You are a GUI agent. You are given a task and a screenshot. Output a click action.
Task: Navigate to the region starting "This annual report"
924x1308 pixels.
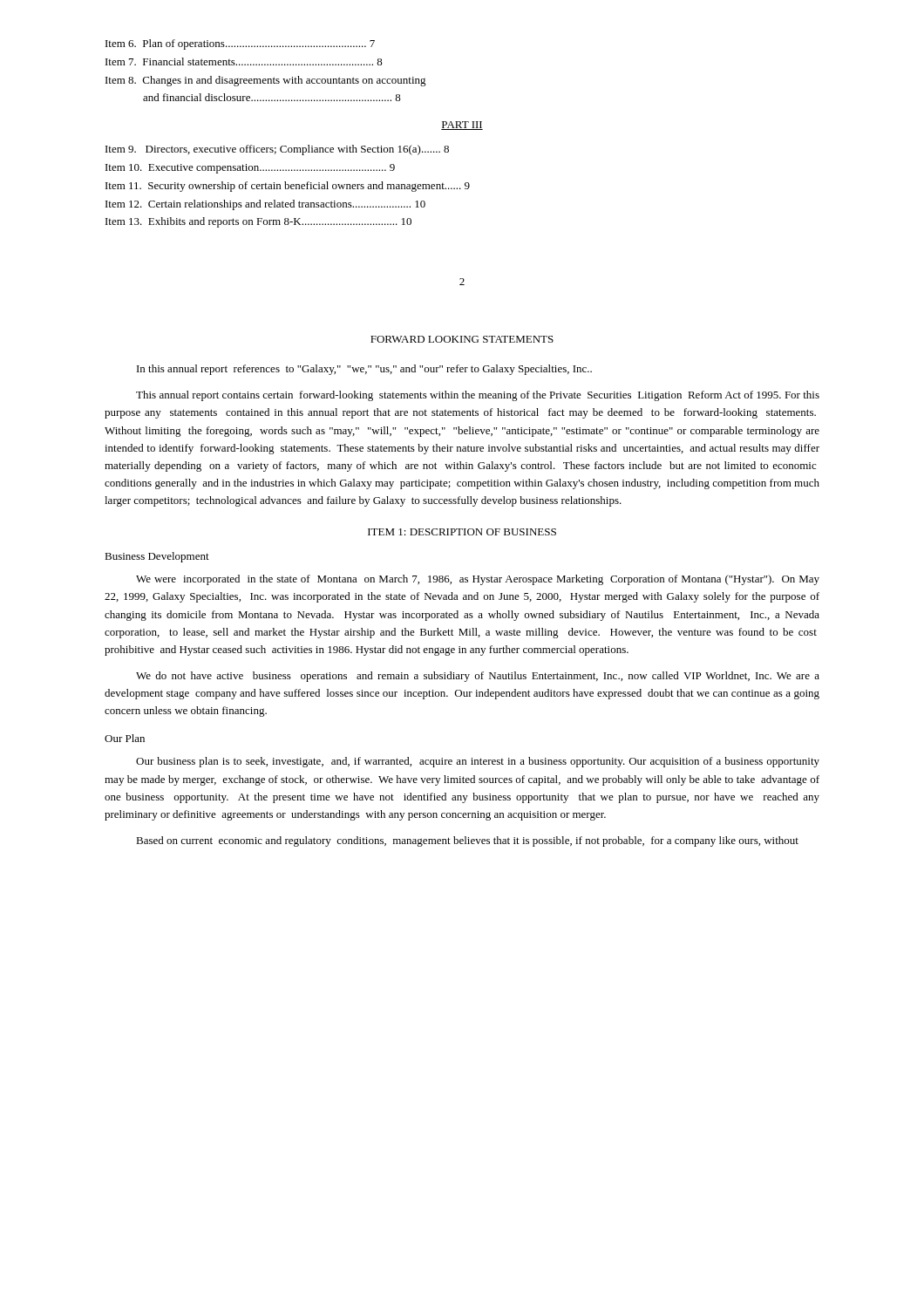(x=462, y=448)
